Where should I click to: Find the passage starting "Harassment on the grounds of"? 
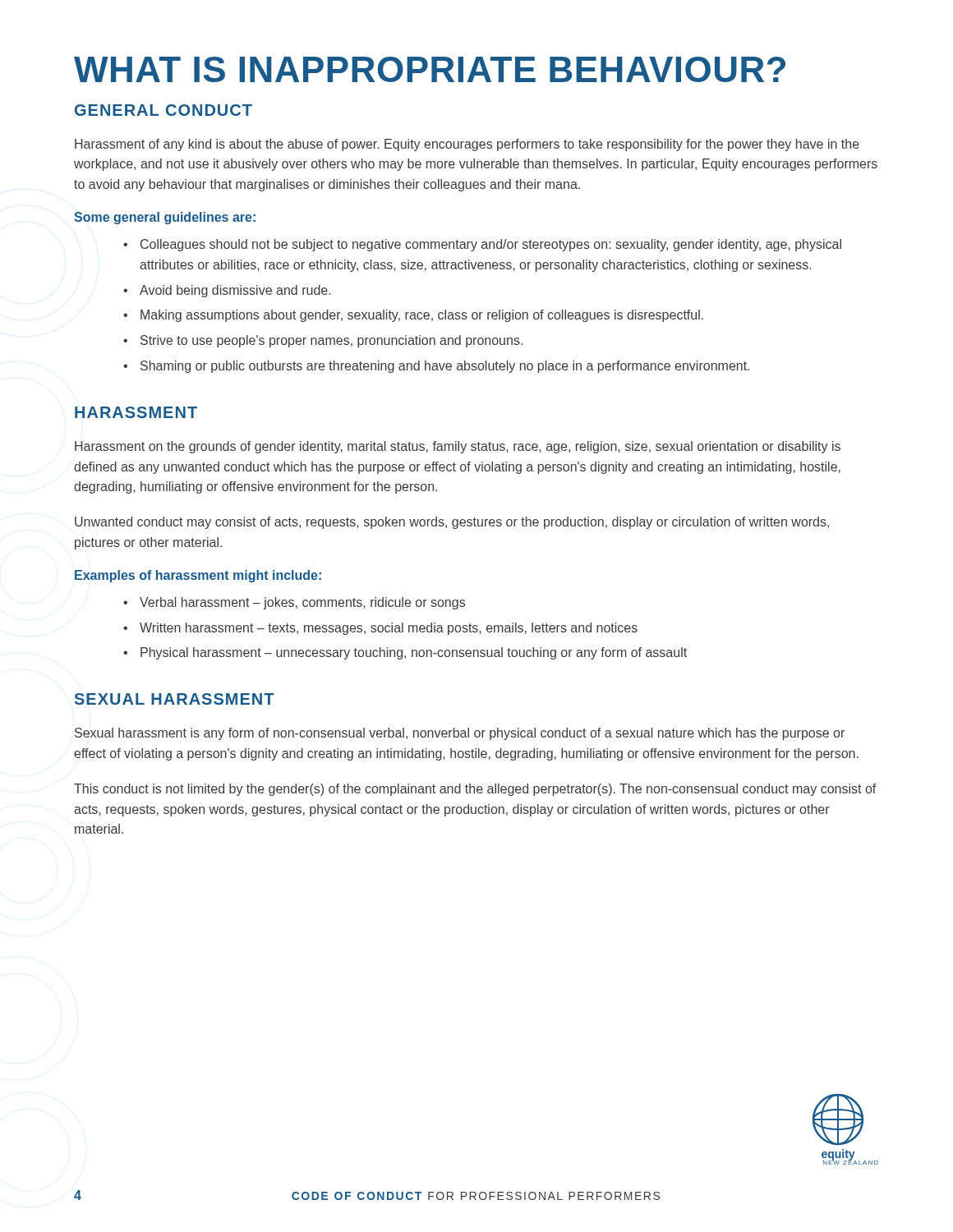pyautogui.click(x=458, y=467)
